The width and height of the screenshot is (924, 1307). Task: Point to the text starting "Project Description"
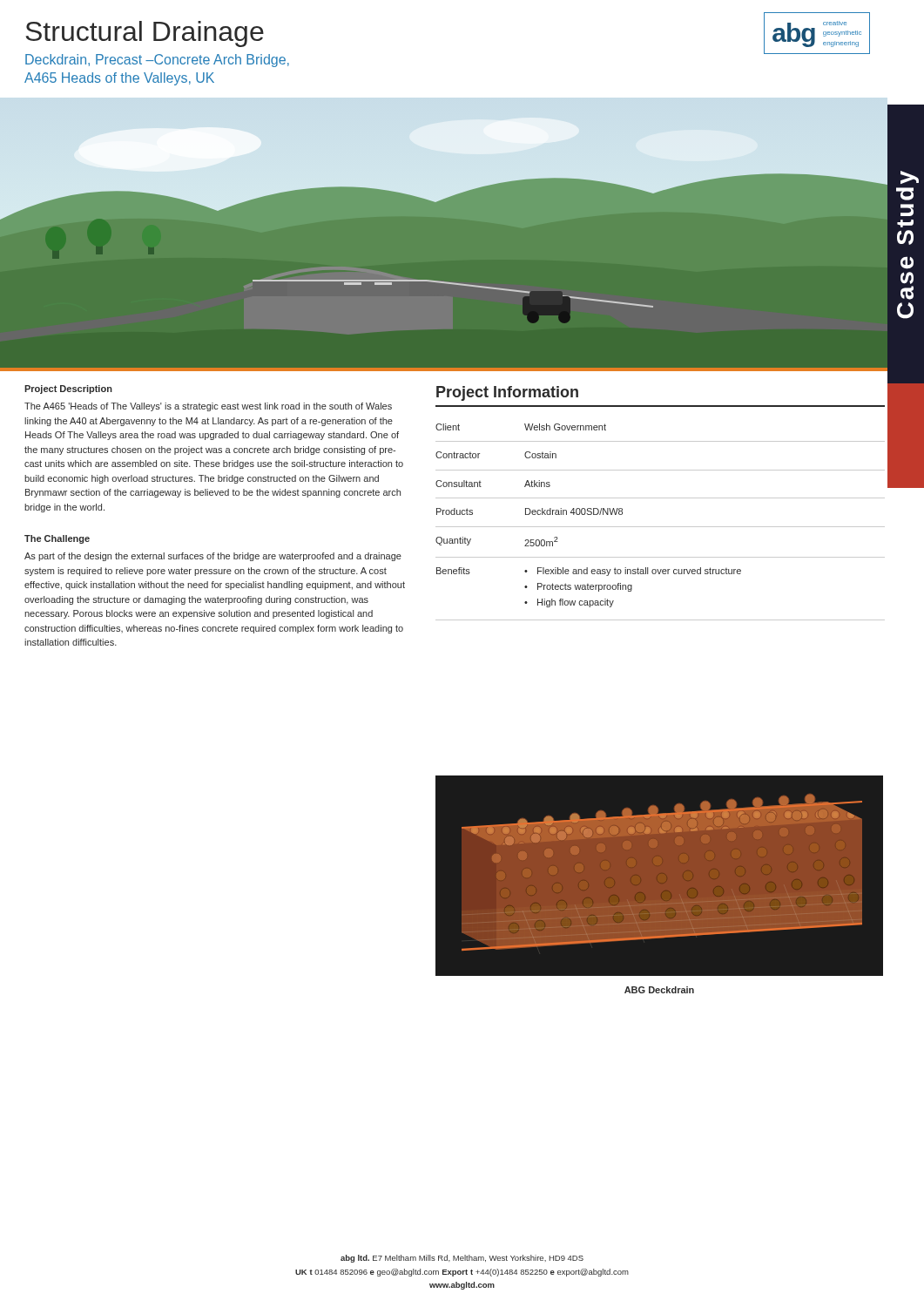tap(68, 389)
